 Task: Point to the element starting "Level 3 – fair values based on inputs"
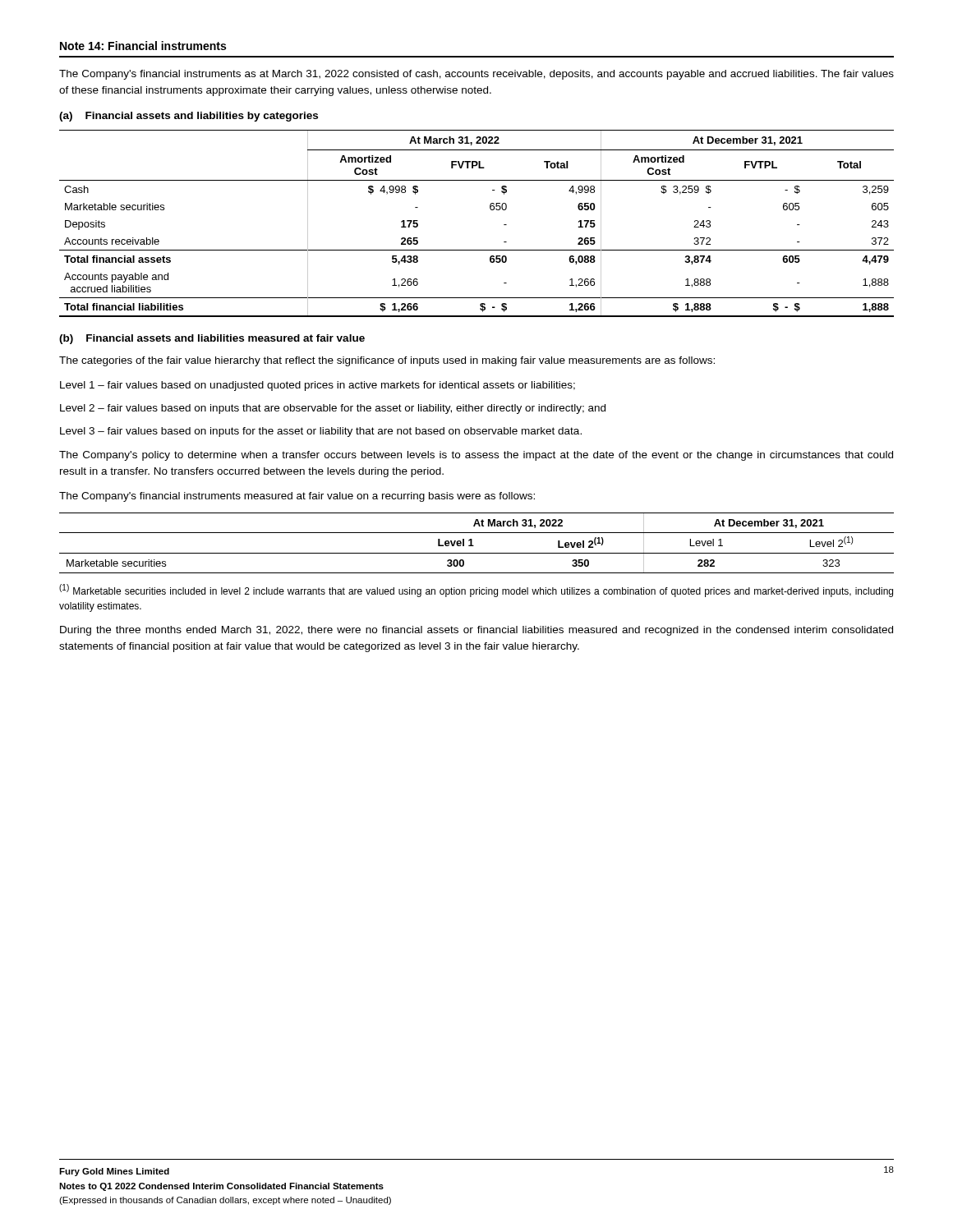pyautogui.click(x=321, y=431)
